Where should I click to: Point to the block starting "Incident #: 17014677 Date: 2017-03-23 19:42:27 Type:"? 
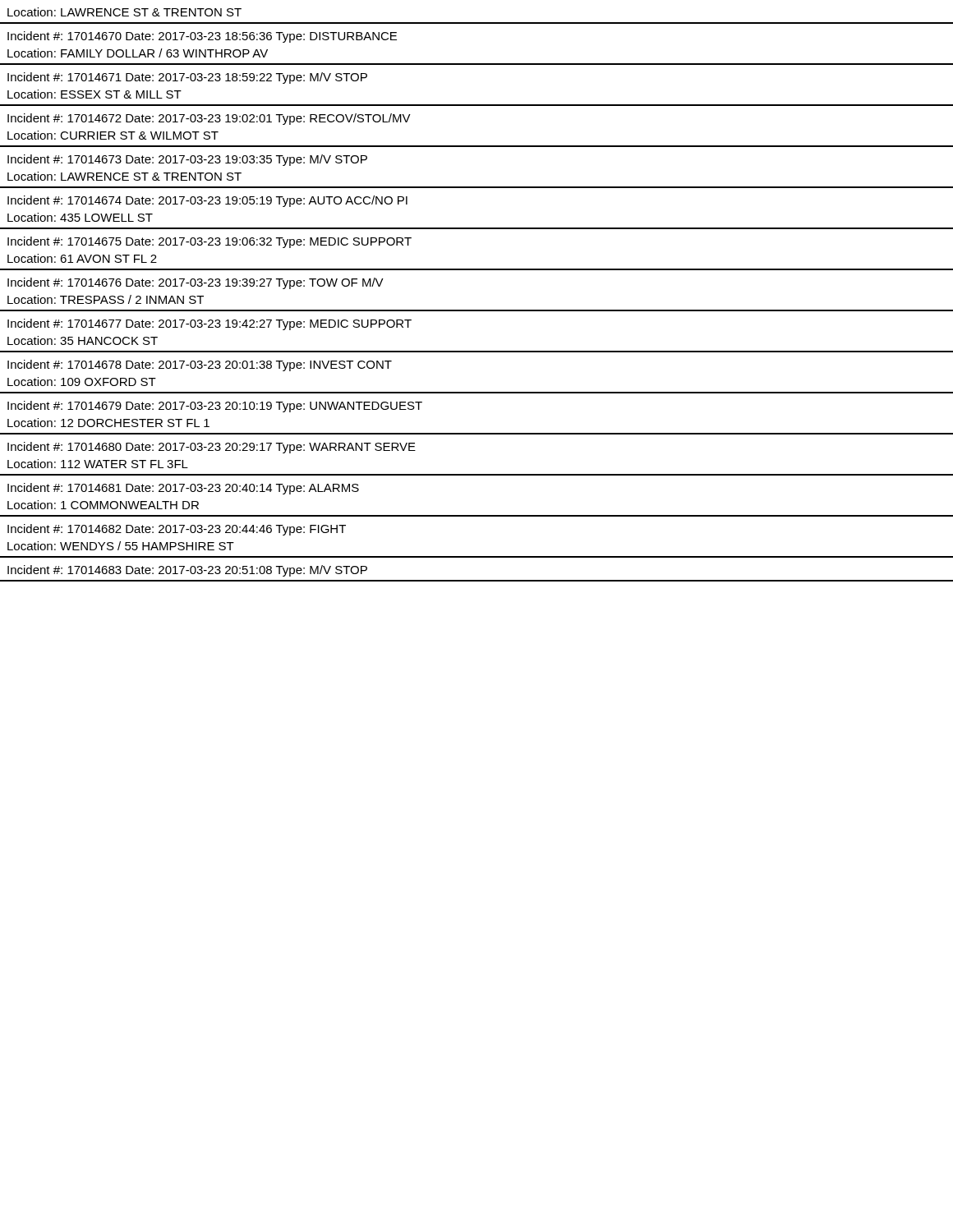(x=209, y=324)
